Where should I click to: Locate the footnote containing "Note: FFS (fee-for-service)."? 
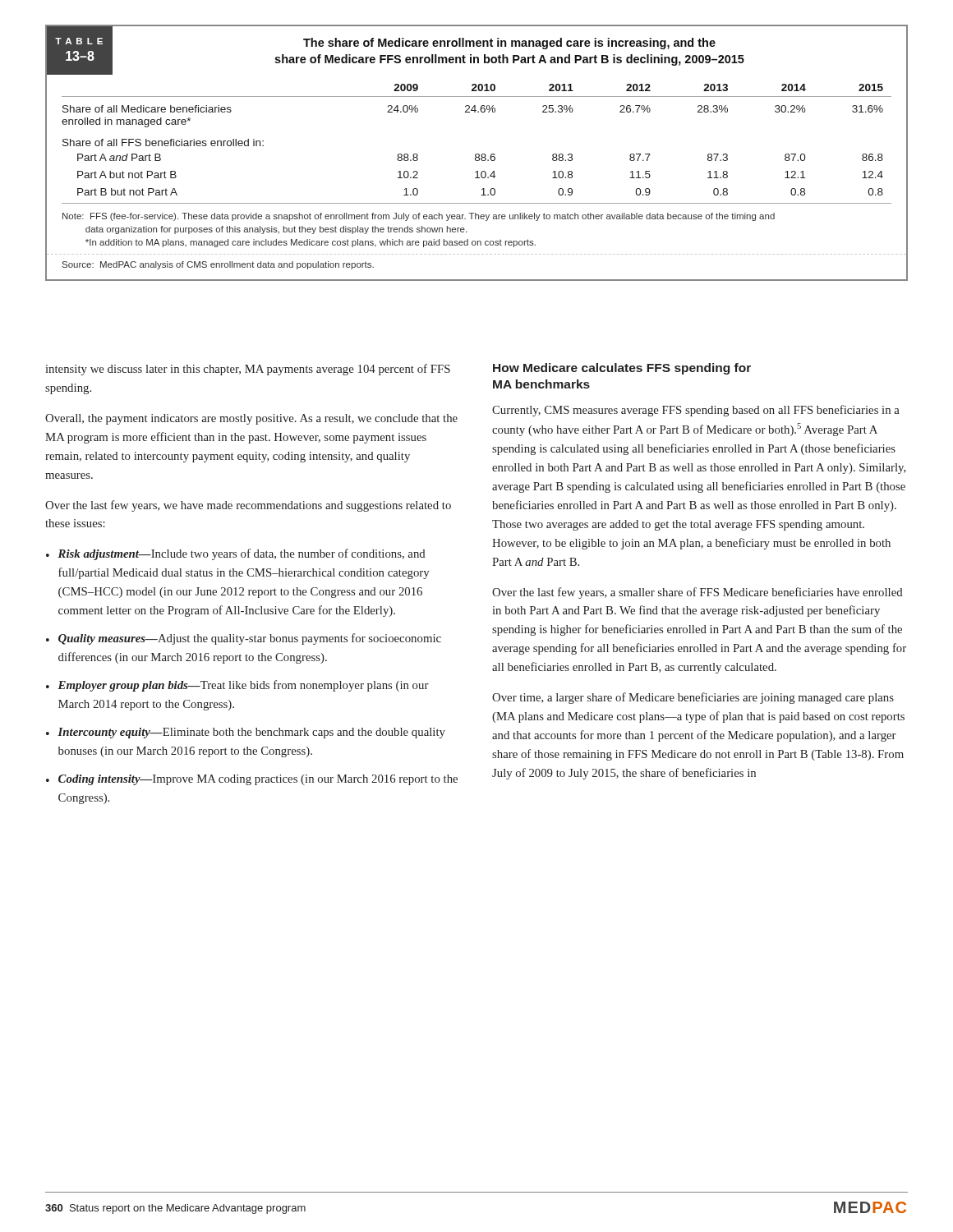418,229
